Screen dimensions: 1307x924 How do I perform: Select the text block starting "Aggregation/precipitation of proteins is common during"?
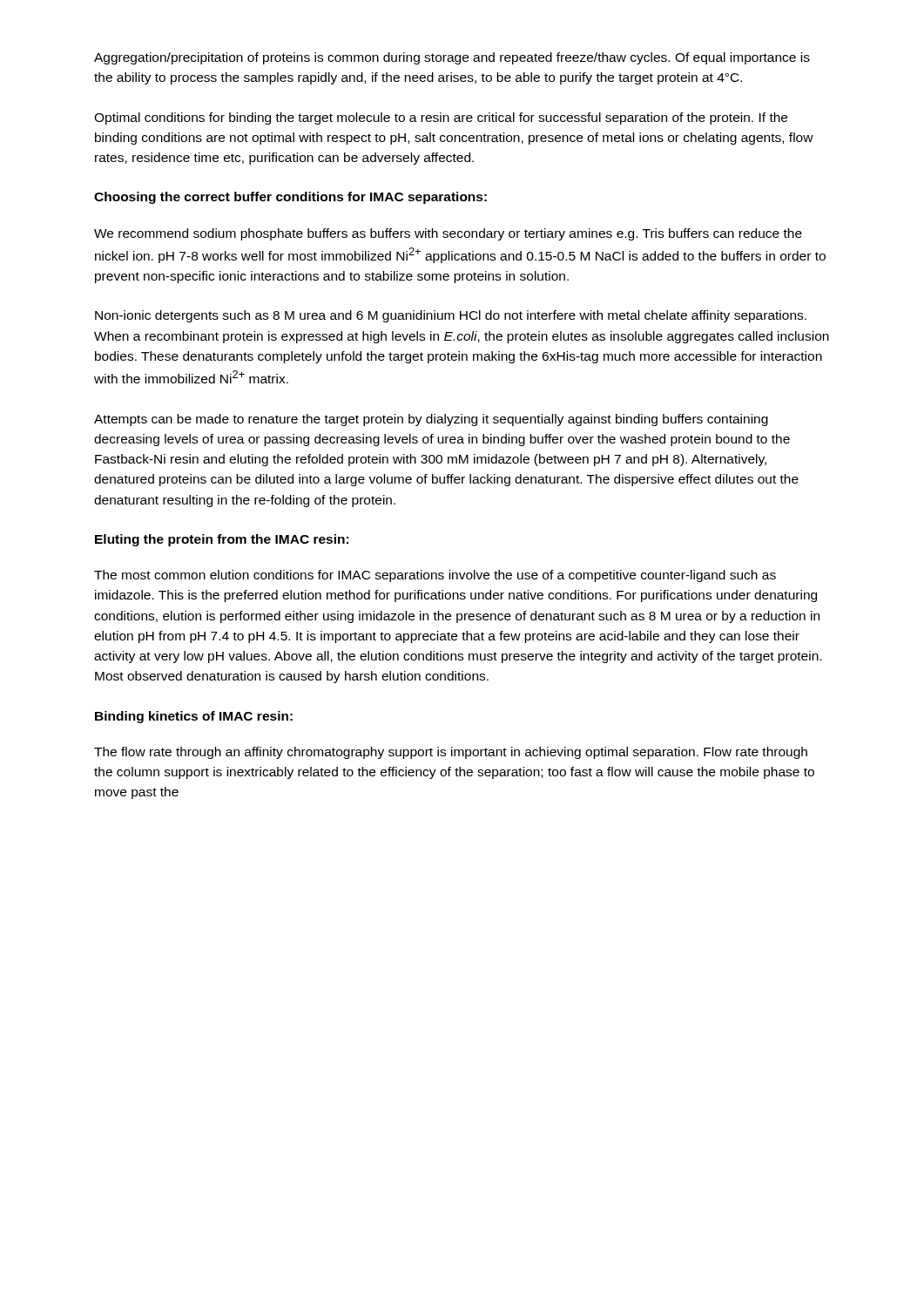click(x=452, y=67)
